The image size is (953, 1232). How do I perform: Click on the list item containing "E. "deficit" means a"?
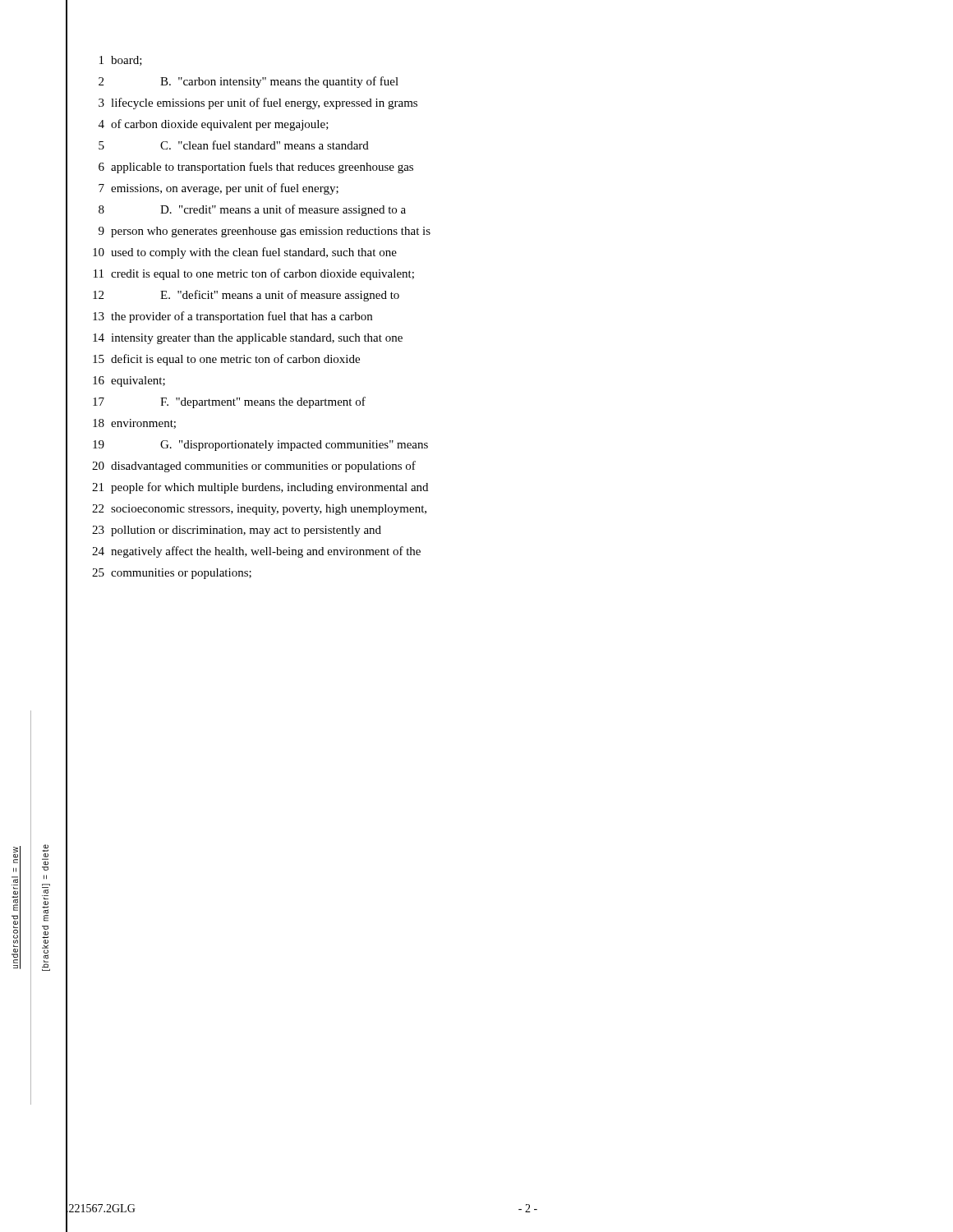click(x=280, y=295)
